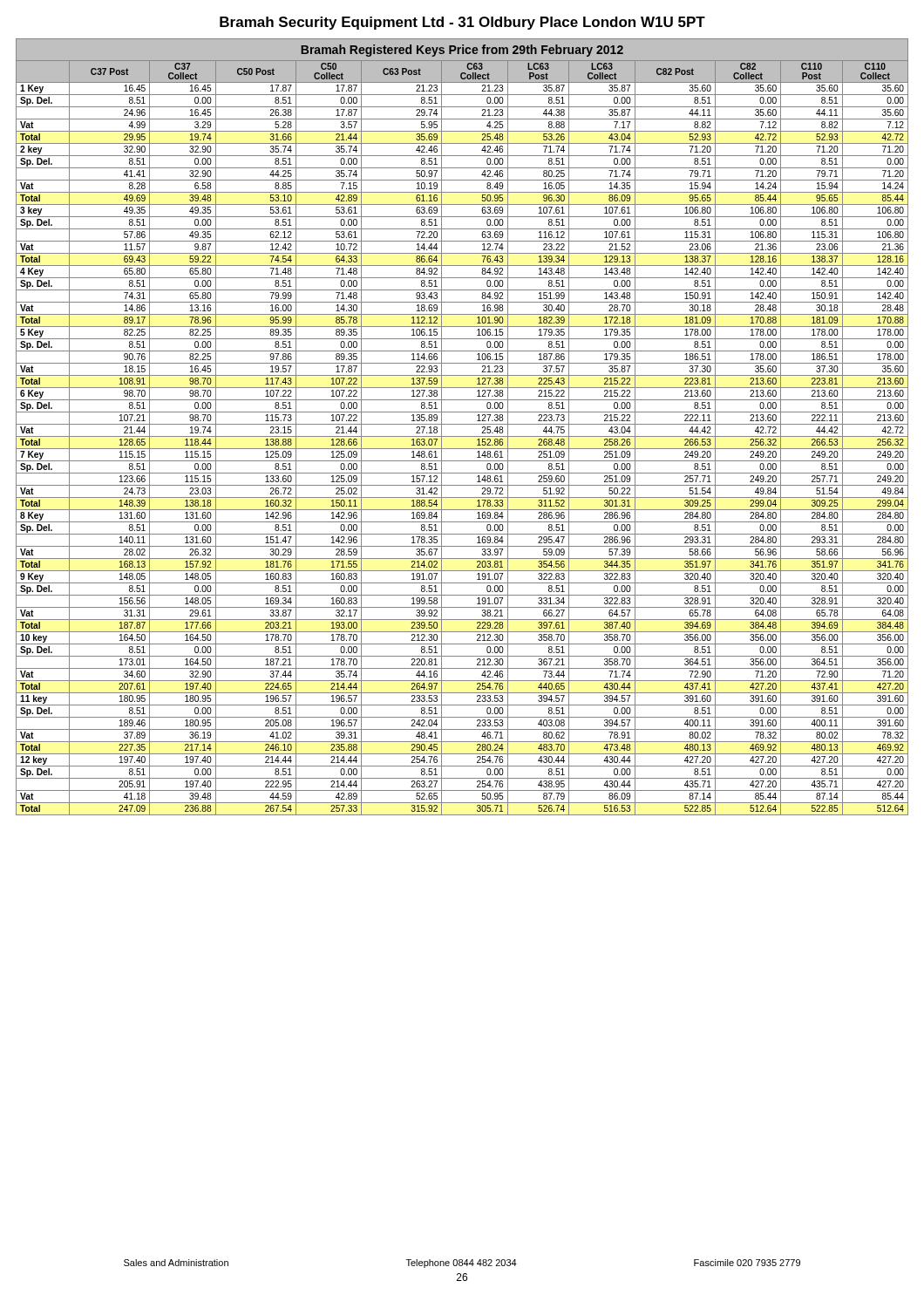Select the table that reads "10 key"
This screenshot has height=1308, width=924.
point(462,438)
